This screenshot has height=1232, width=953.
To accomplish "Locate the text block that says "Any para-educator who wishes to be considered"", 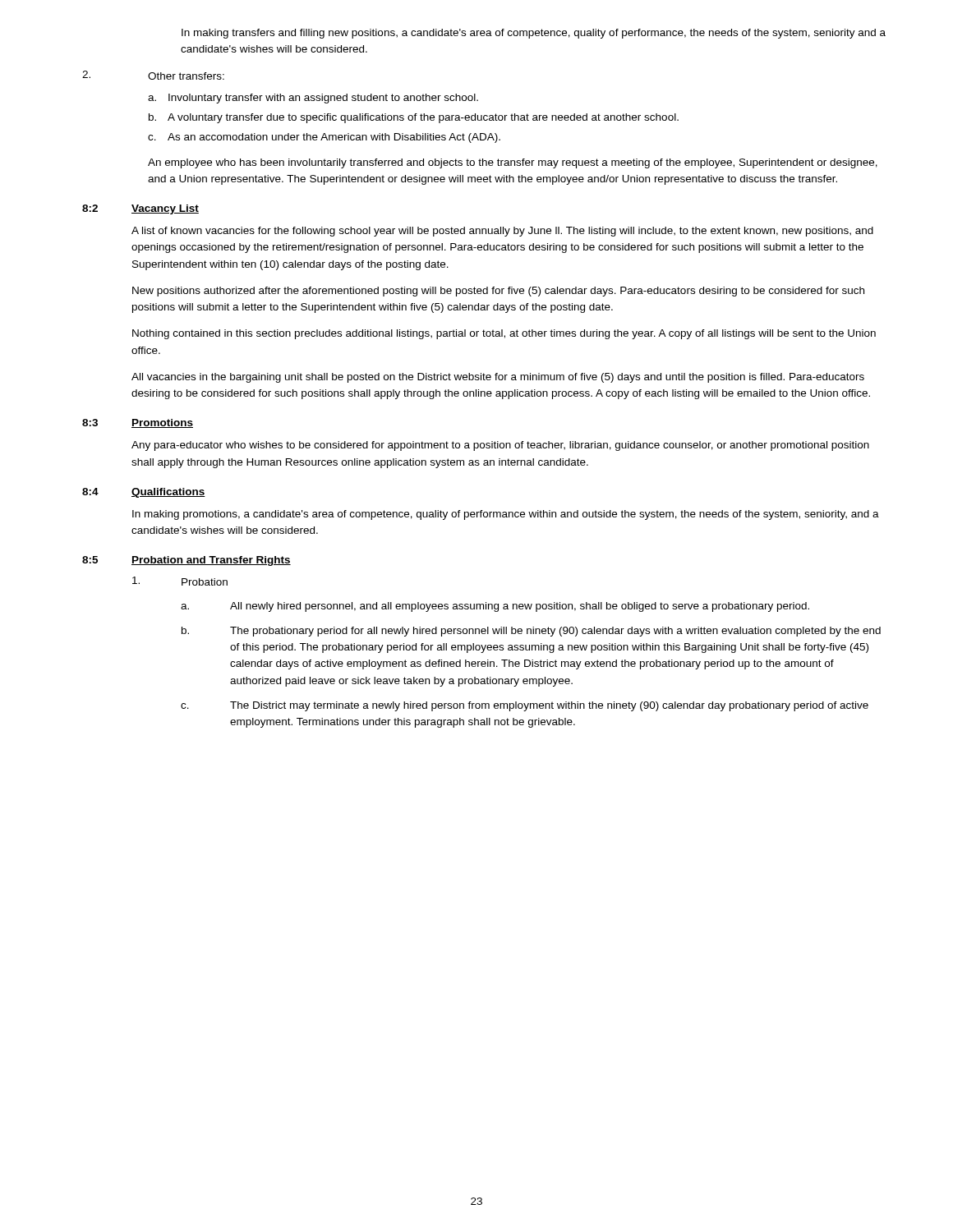I will (500, 453).
